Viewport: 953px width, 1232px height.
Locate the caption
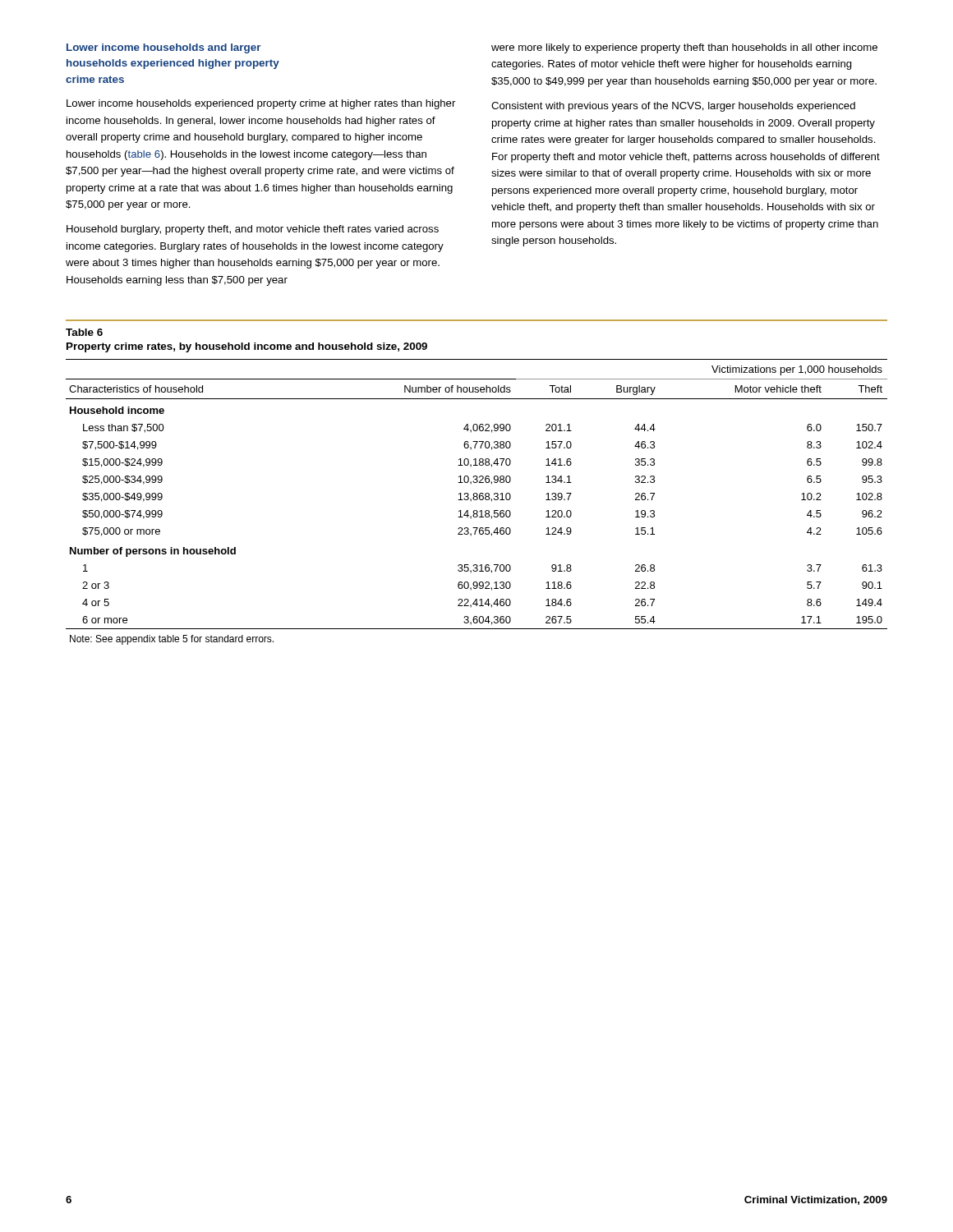[x=476, y=339]
